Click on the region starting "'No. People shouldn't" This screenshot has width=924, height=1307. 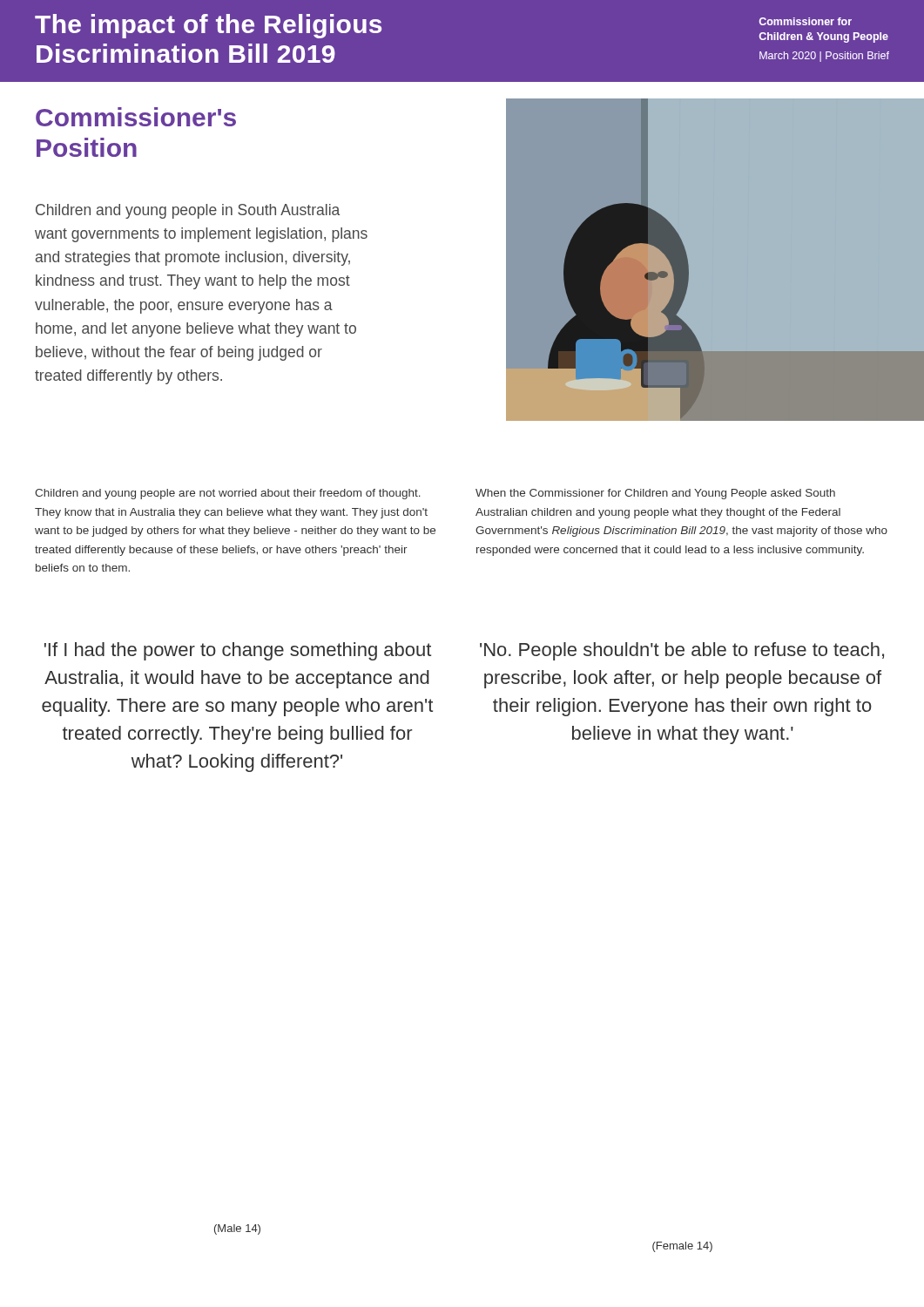(682, 692)
